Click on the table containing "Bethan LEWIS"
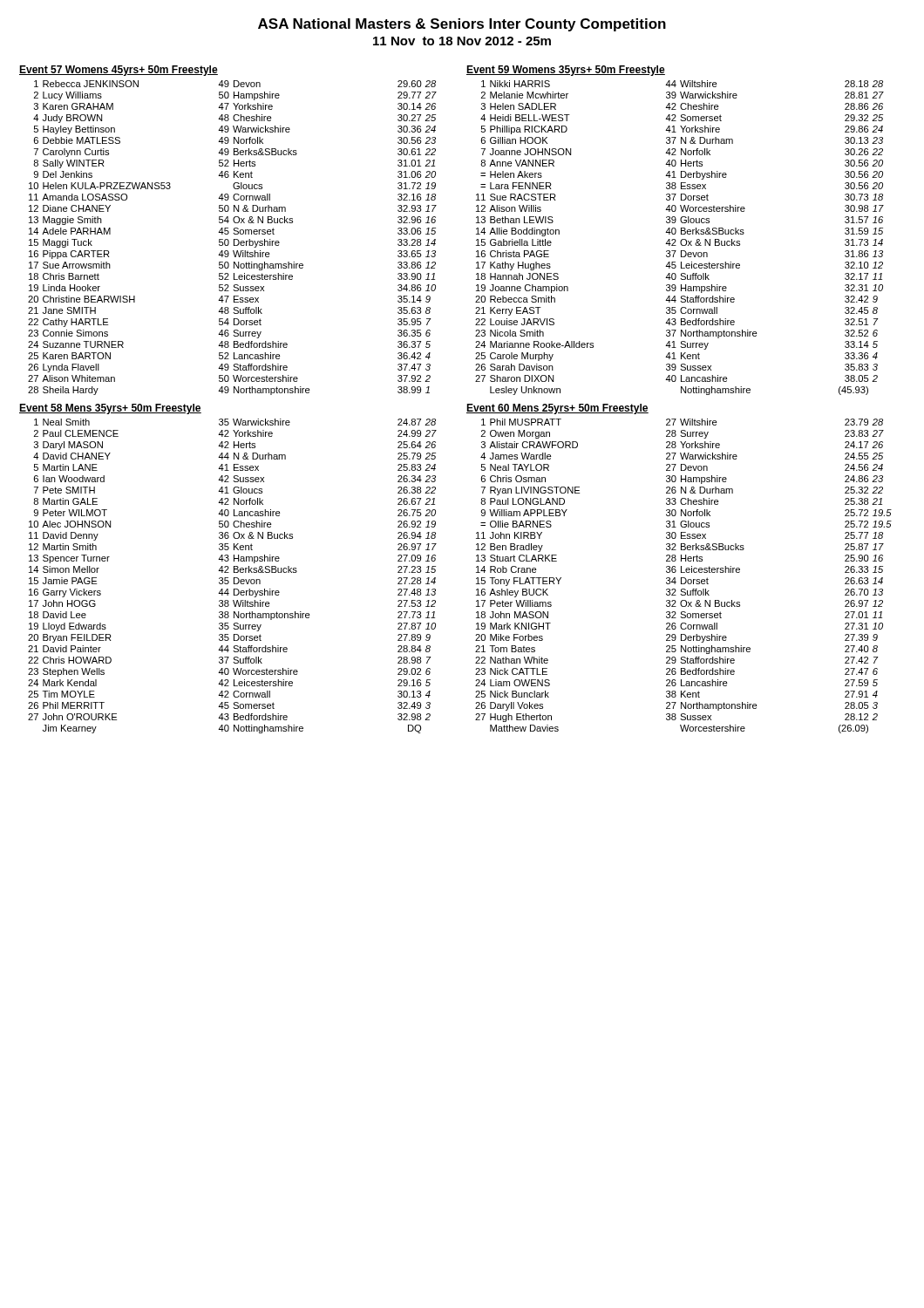 686,236
